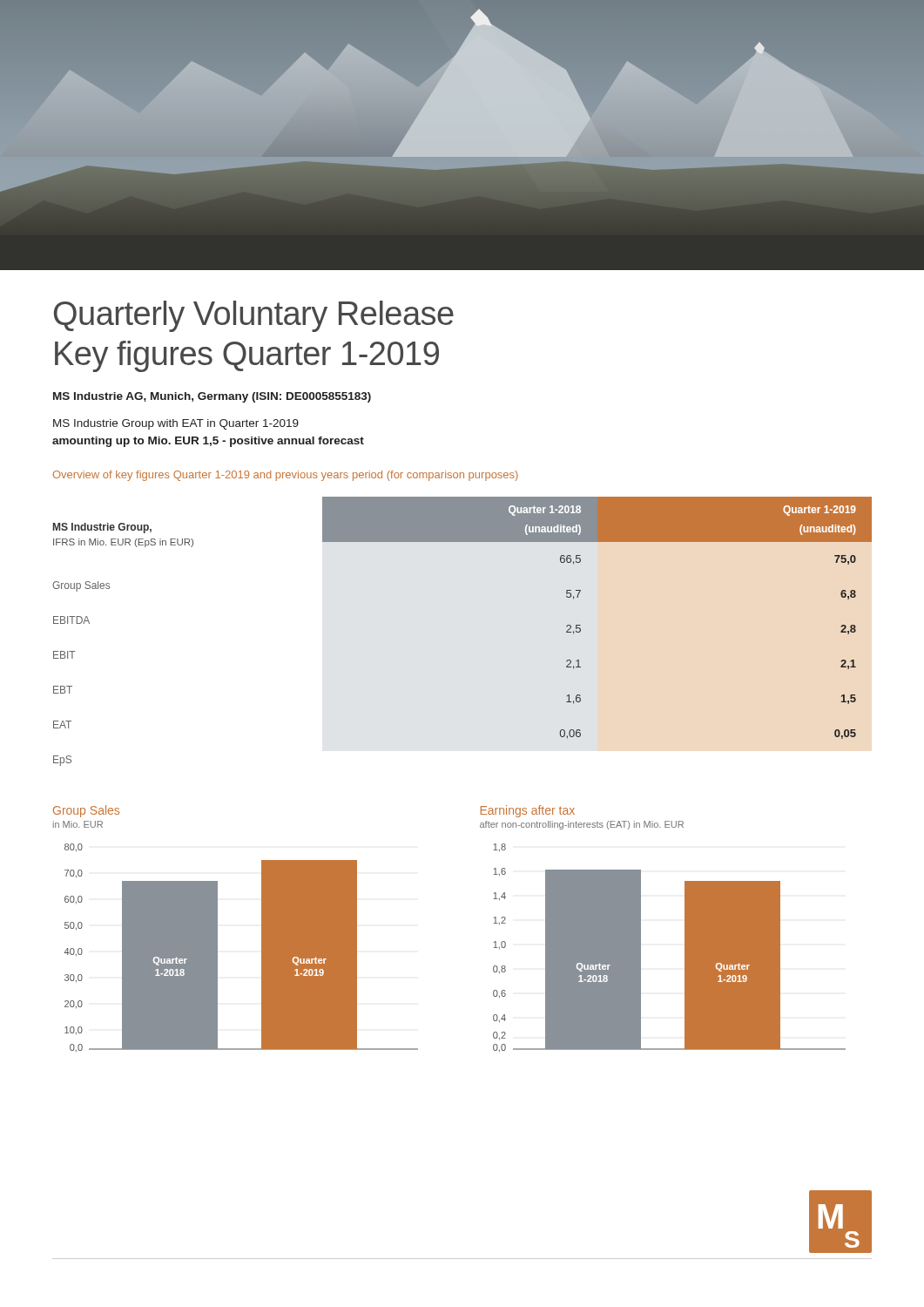
Task: Click on the text block that reads "MS Industrie Group"
Action: [x=208, y=432]
